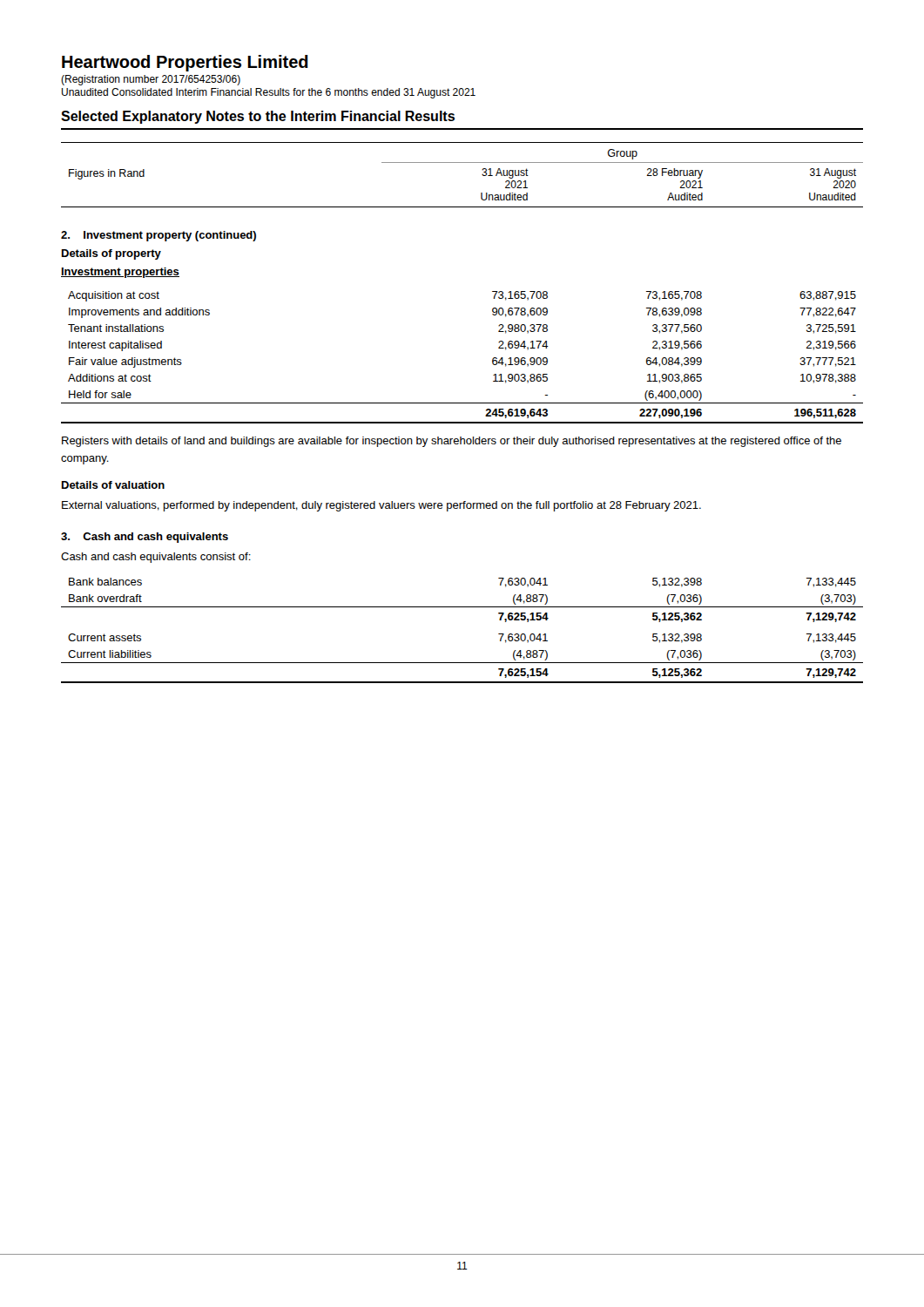Click on the element starting "2. Investment property (continued)"
Viewport: 924px width, 1307px height.
(x=159, y=235)
